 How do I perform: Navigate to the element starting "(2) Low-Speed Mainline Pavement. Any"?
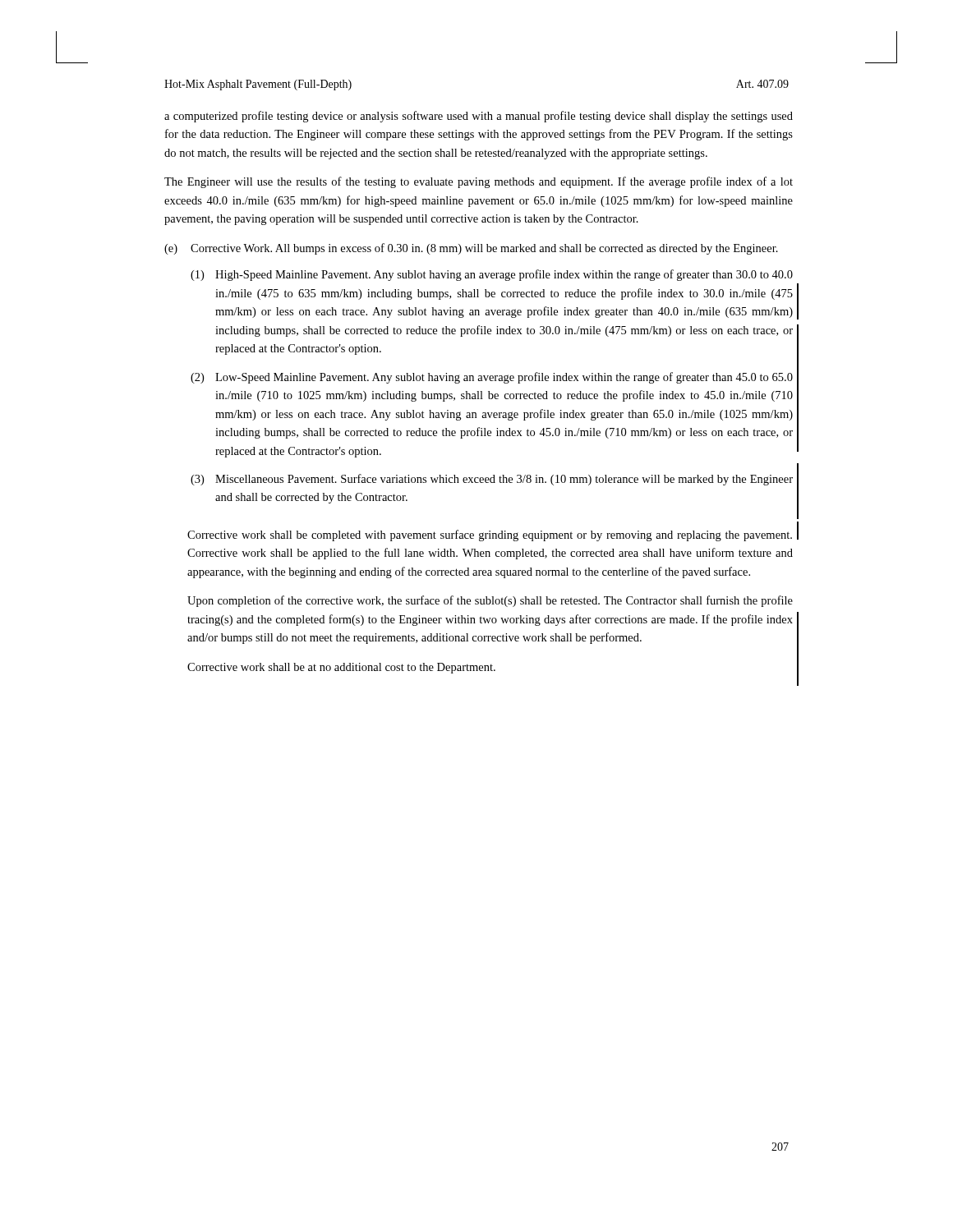tap(492, 414)
